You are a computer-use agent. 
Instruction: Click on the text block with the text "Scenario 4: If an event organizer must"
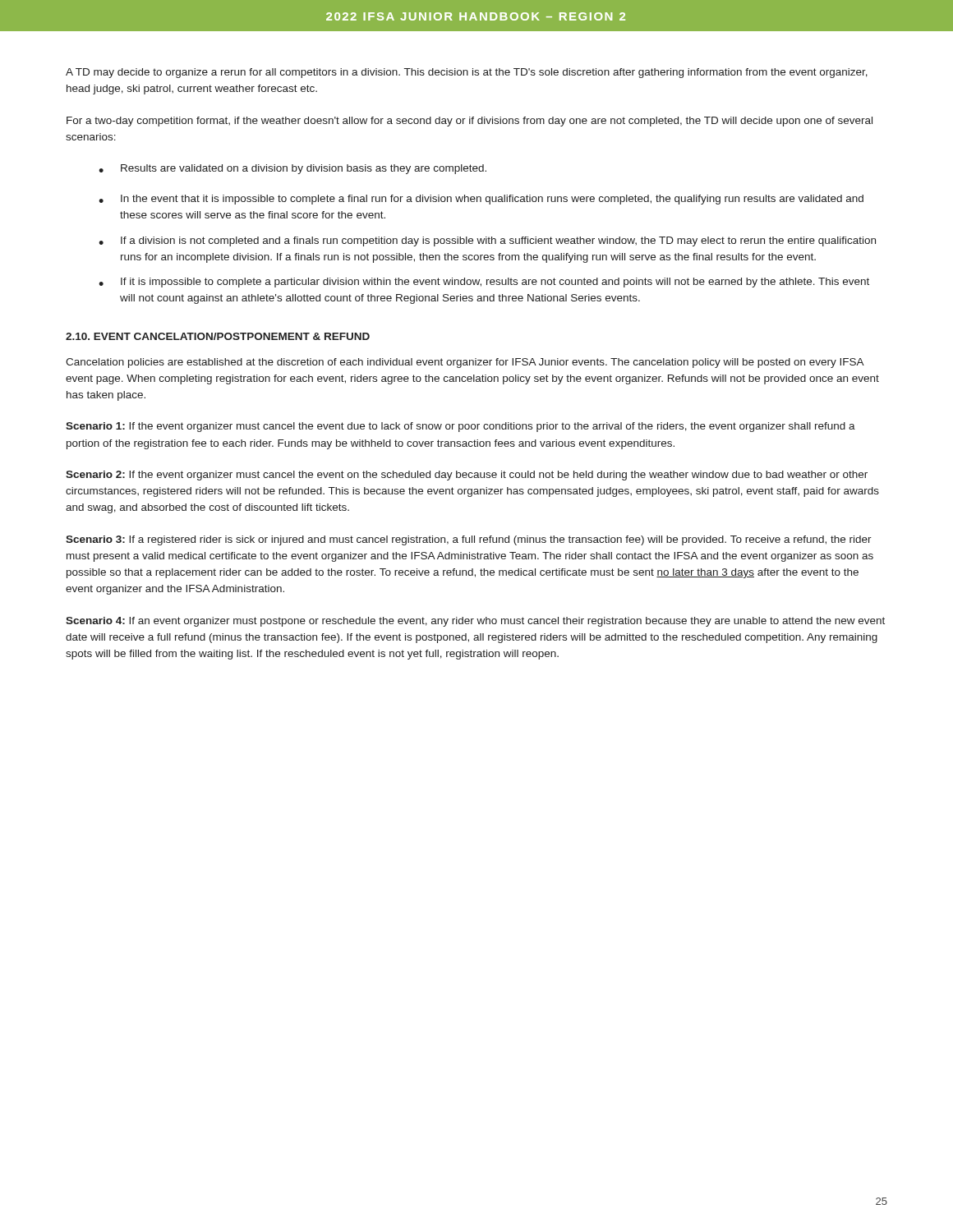tap(475, 637)
